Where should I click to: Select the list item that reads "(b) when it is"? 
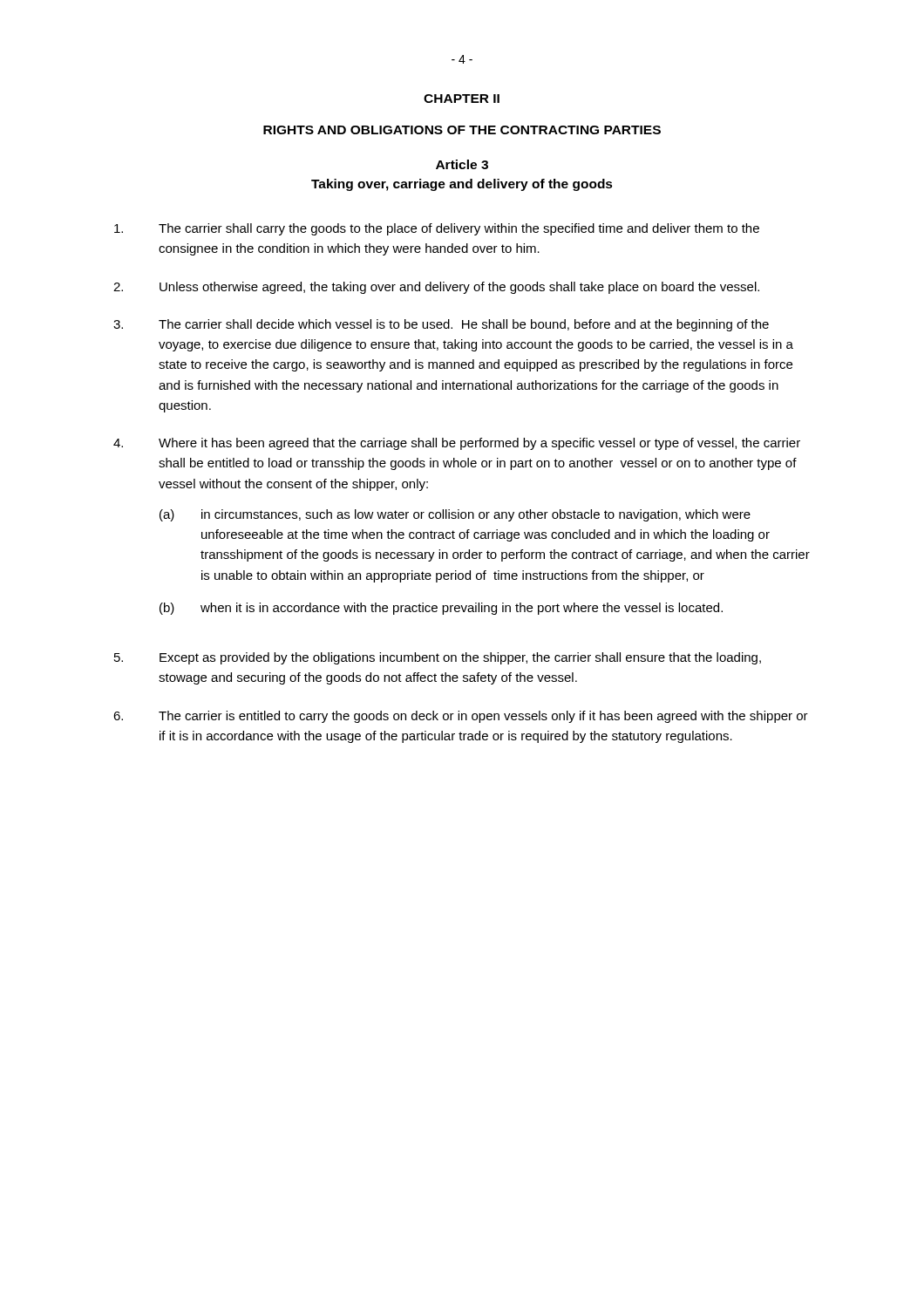pos(485,607)
